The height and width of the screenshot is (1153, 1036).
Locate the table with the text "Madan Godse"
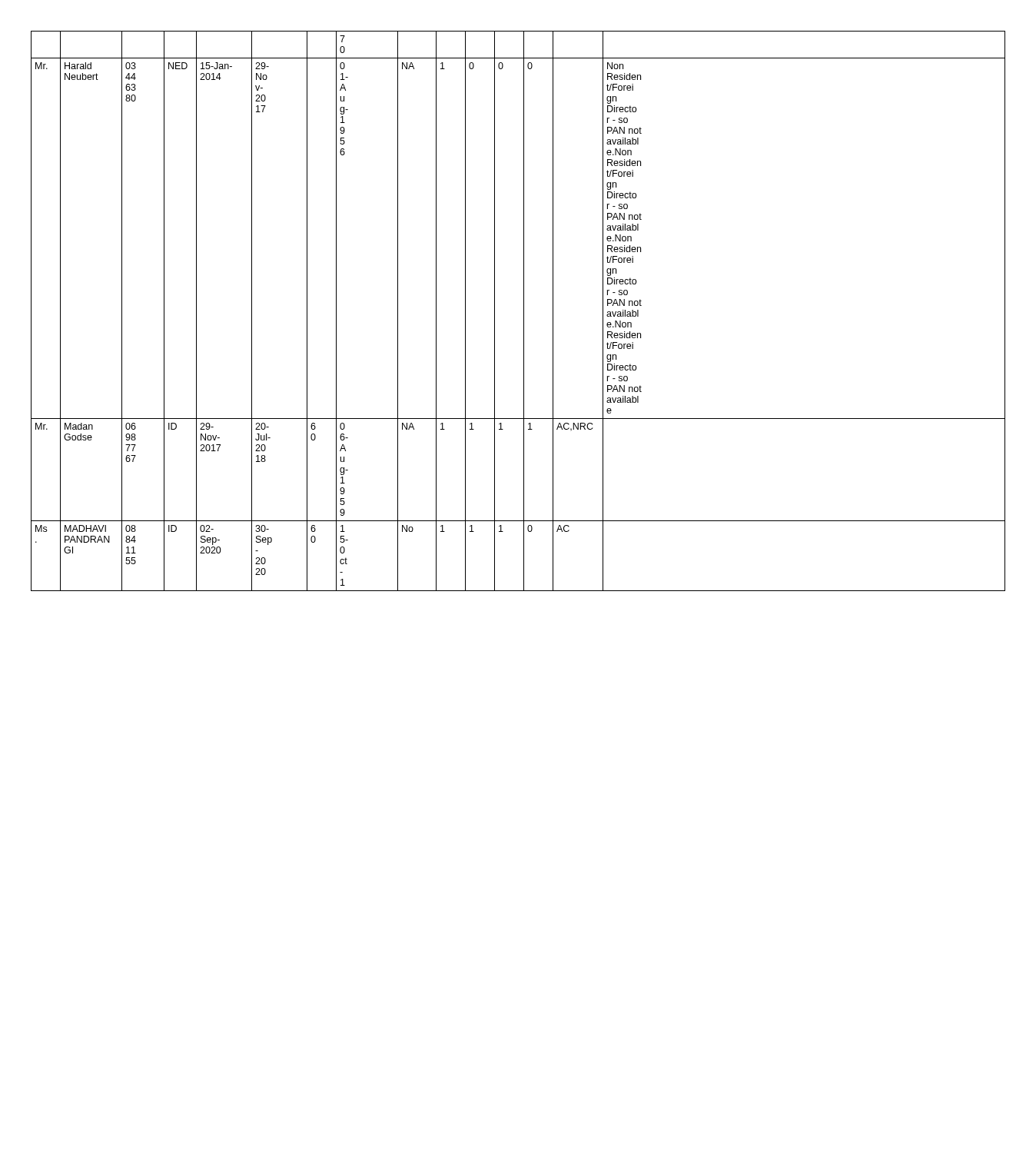pyautogui.click(x=518, y=311)
